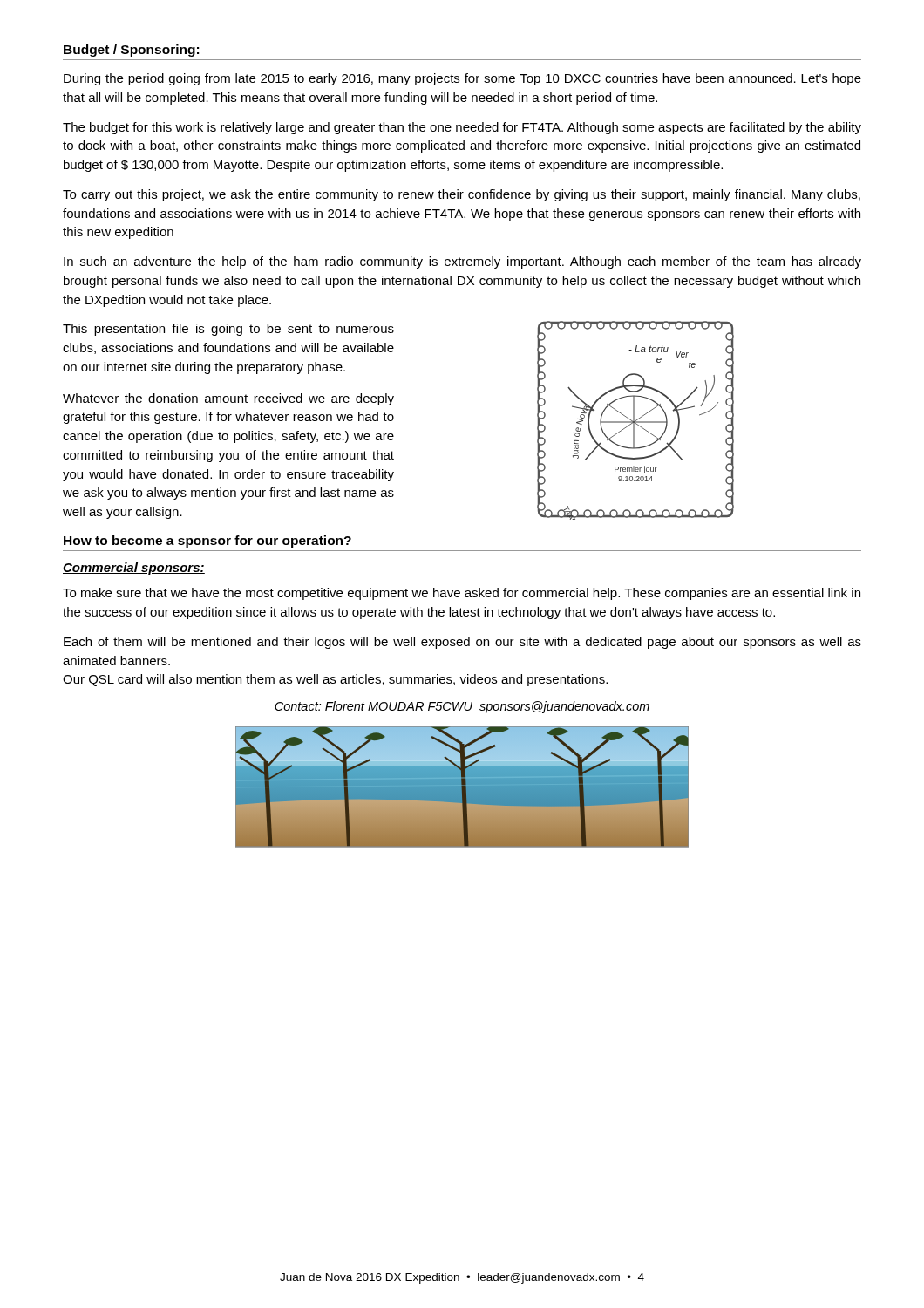Click on the section header containing "Commercial sponsors:"
The image size is (924, 1308).
coord(134,569)
